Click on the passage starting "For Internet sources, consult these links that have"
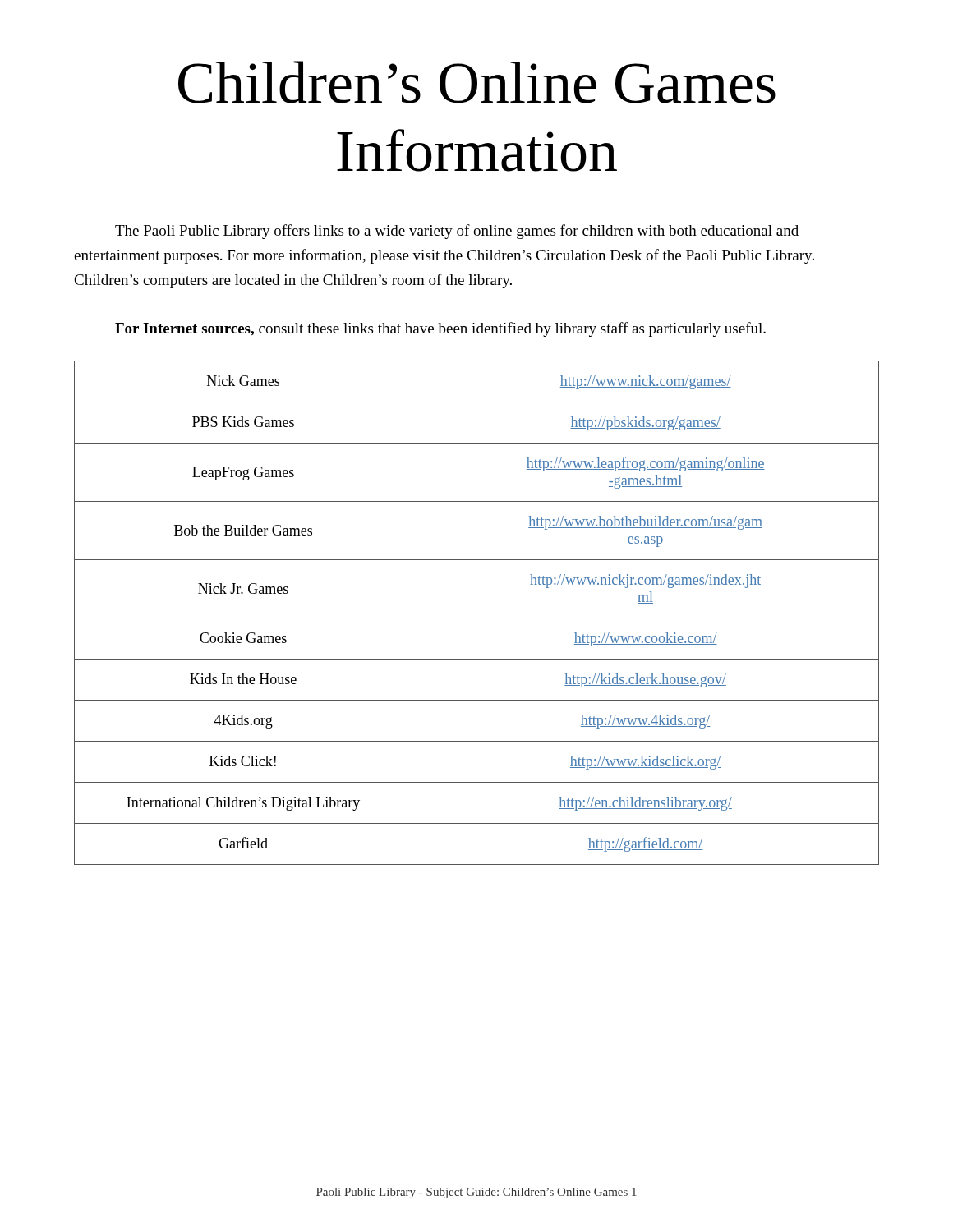 point(441,328)
